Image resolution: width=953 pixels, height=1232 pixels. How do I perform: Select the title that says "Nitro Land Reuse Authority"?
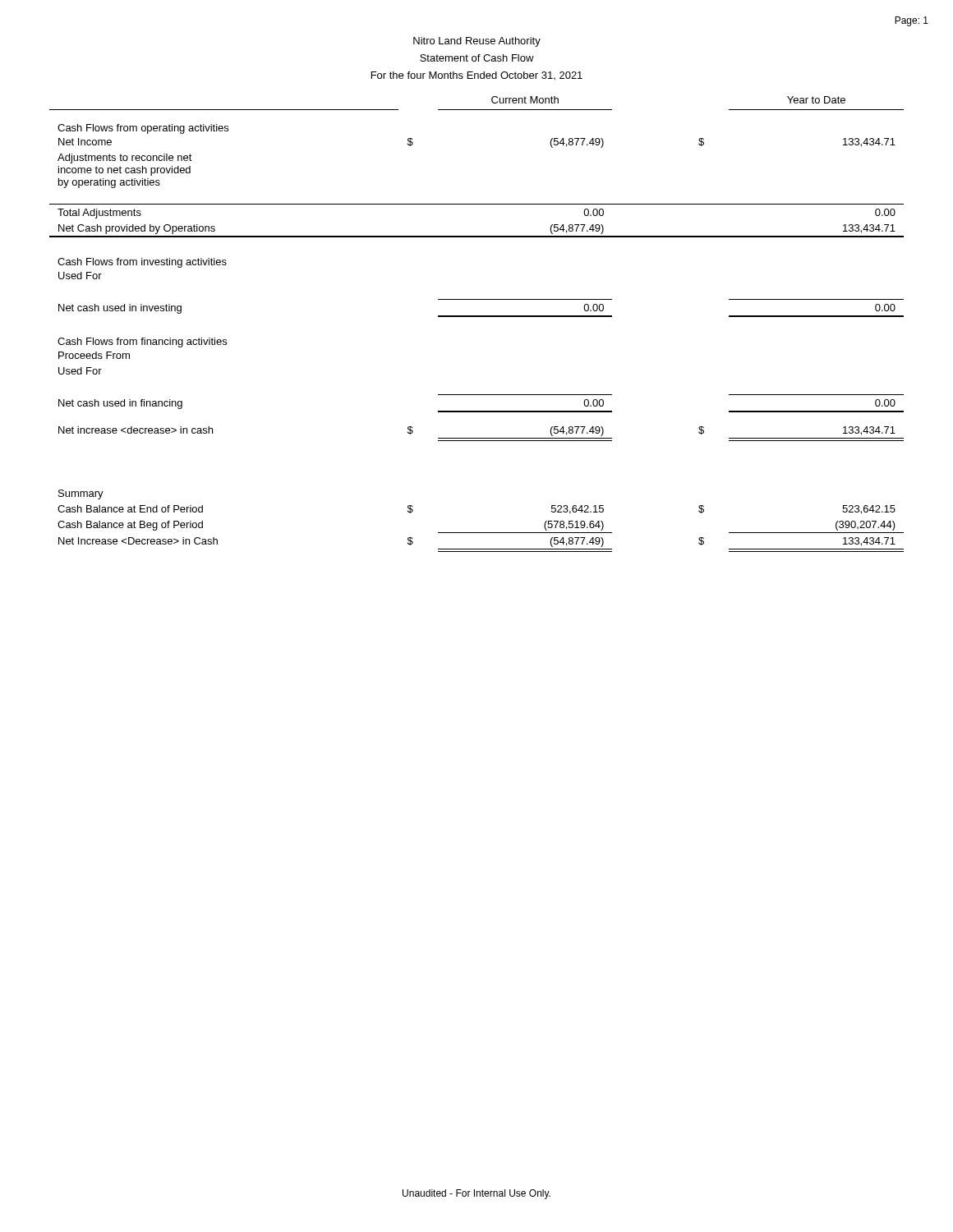click(x=476, y=59)
